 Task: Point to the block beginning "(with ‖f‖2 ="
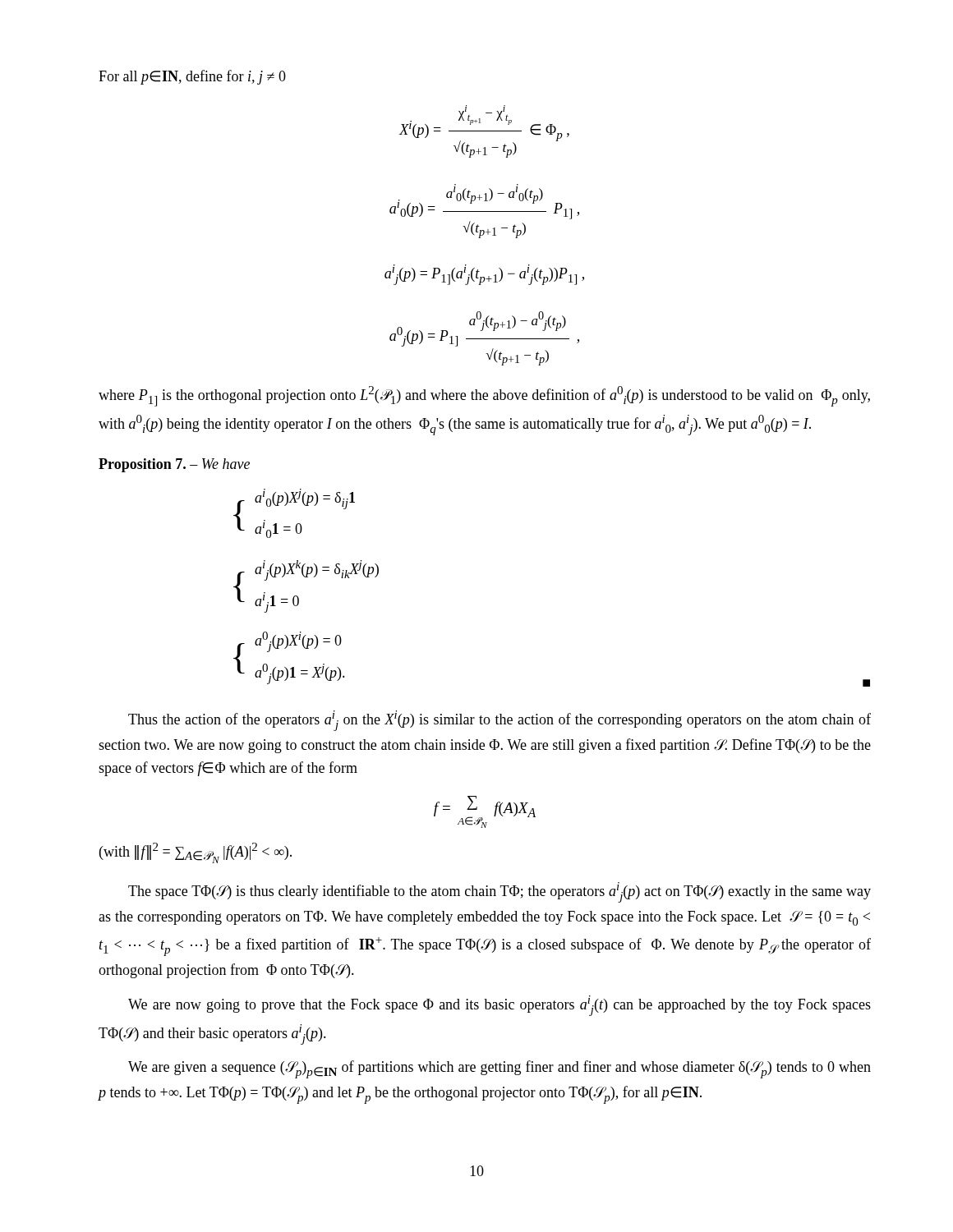pos(196,853)
